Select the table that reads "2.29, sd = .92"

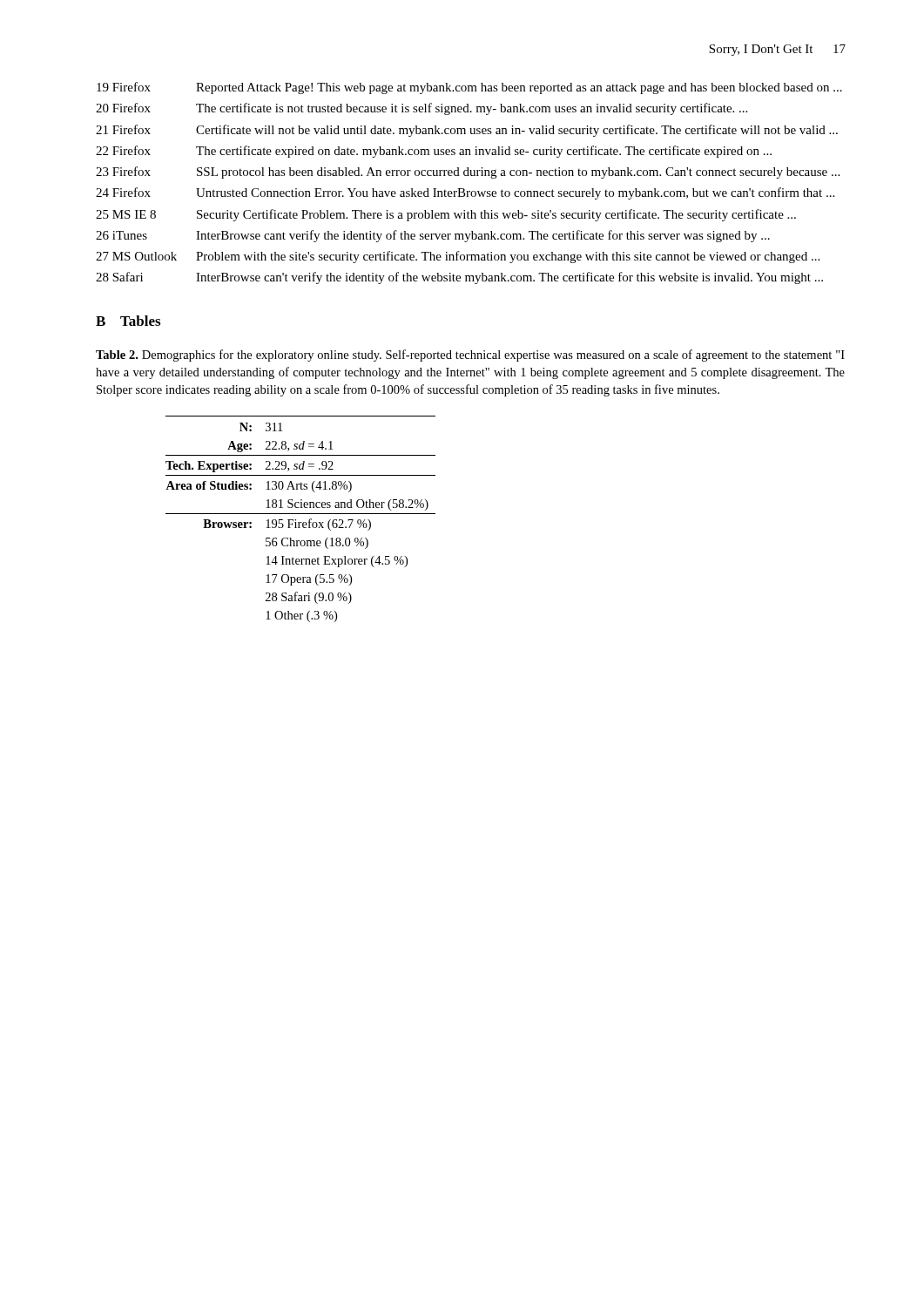470,521
